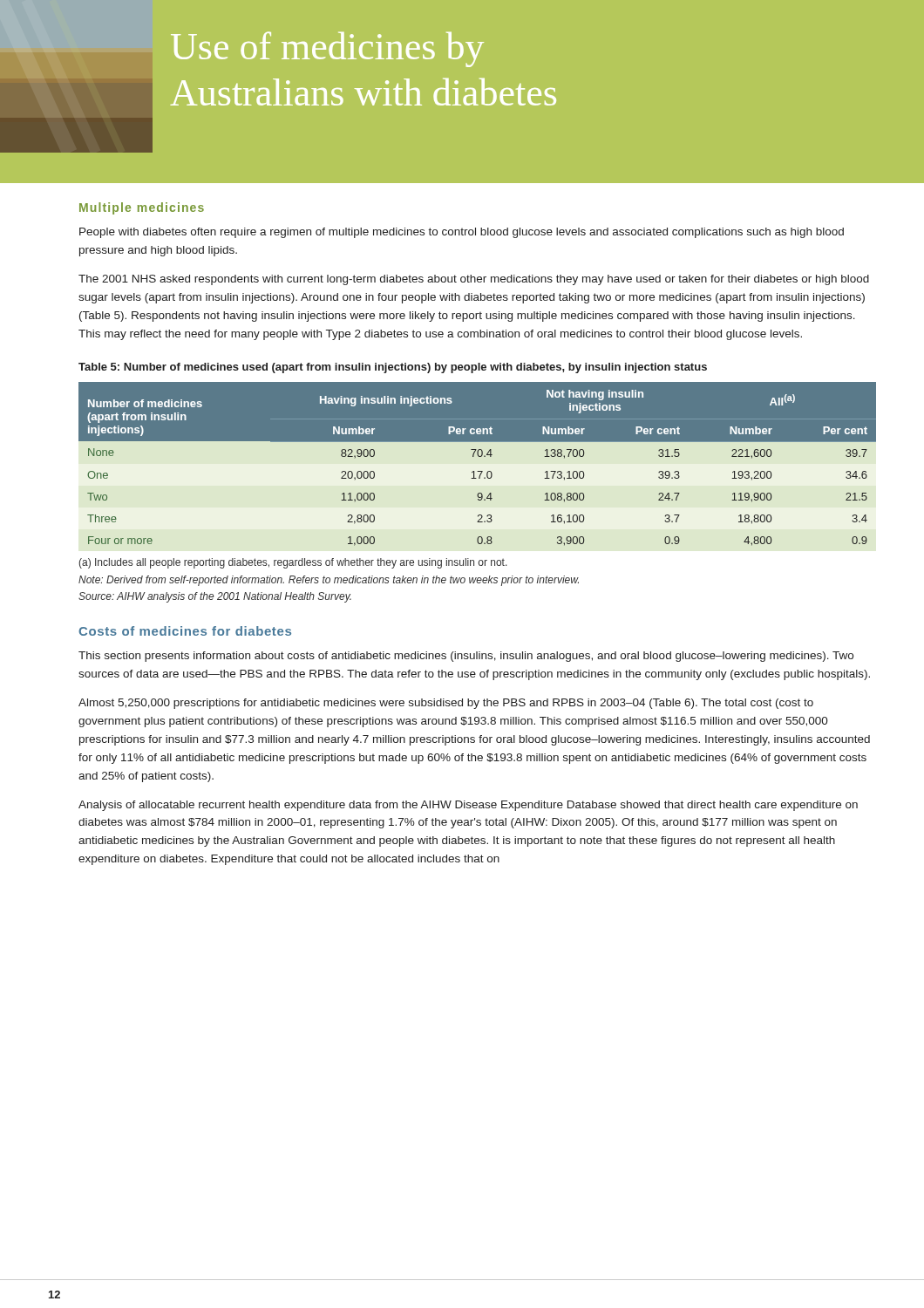Point to the block beginning "Note: Derived from"
Viewport: 924px width, 1308px height.
pyautogui.click(x=329, y=579)
